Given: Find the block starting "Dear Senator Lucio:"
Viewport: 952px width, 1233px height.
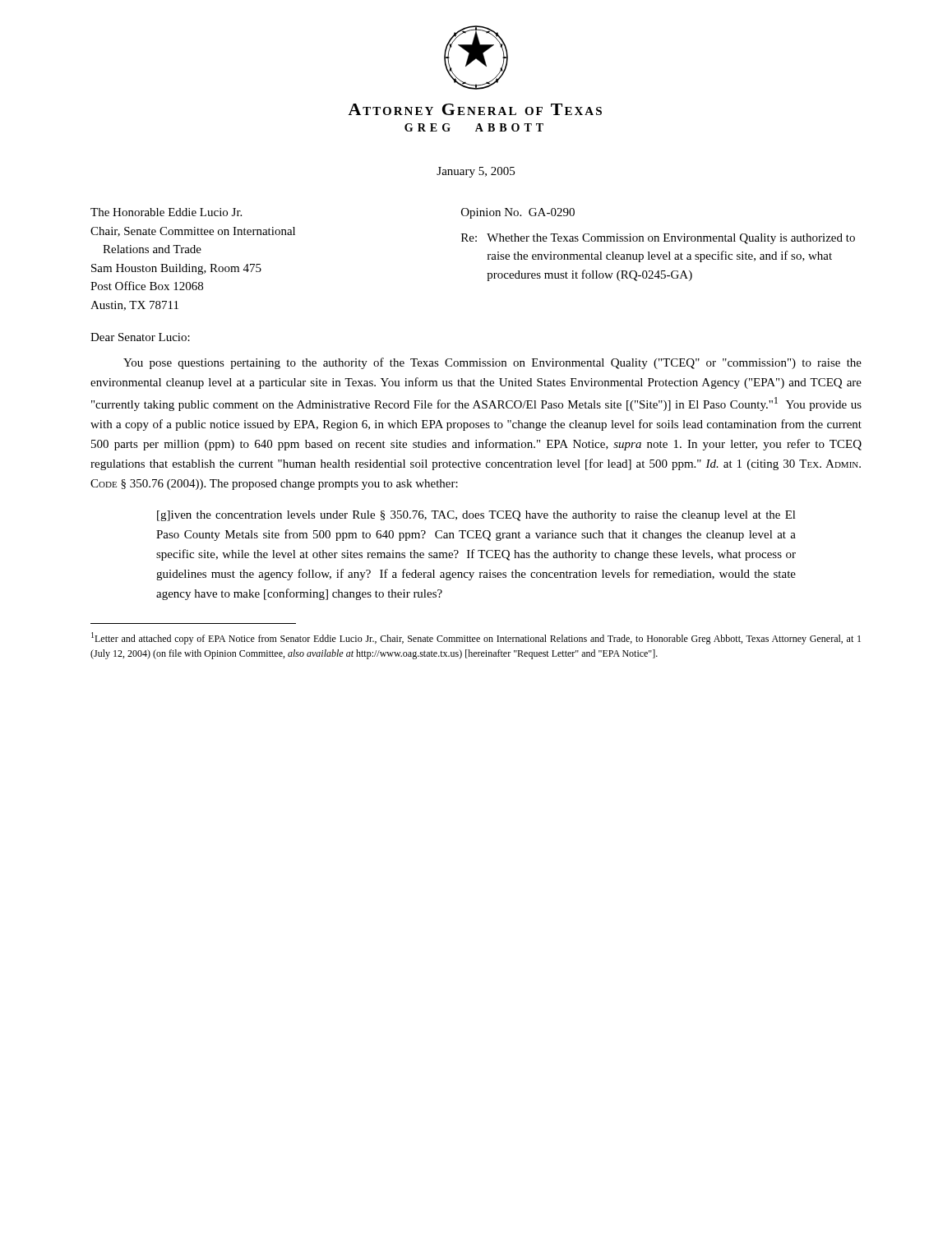Looking at the screenshot, I should pos(140,337).
